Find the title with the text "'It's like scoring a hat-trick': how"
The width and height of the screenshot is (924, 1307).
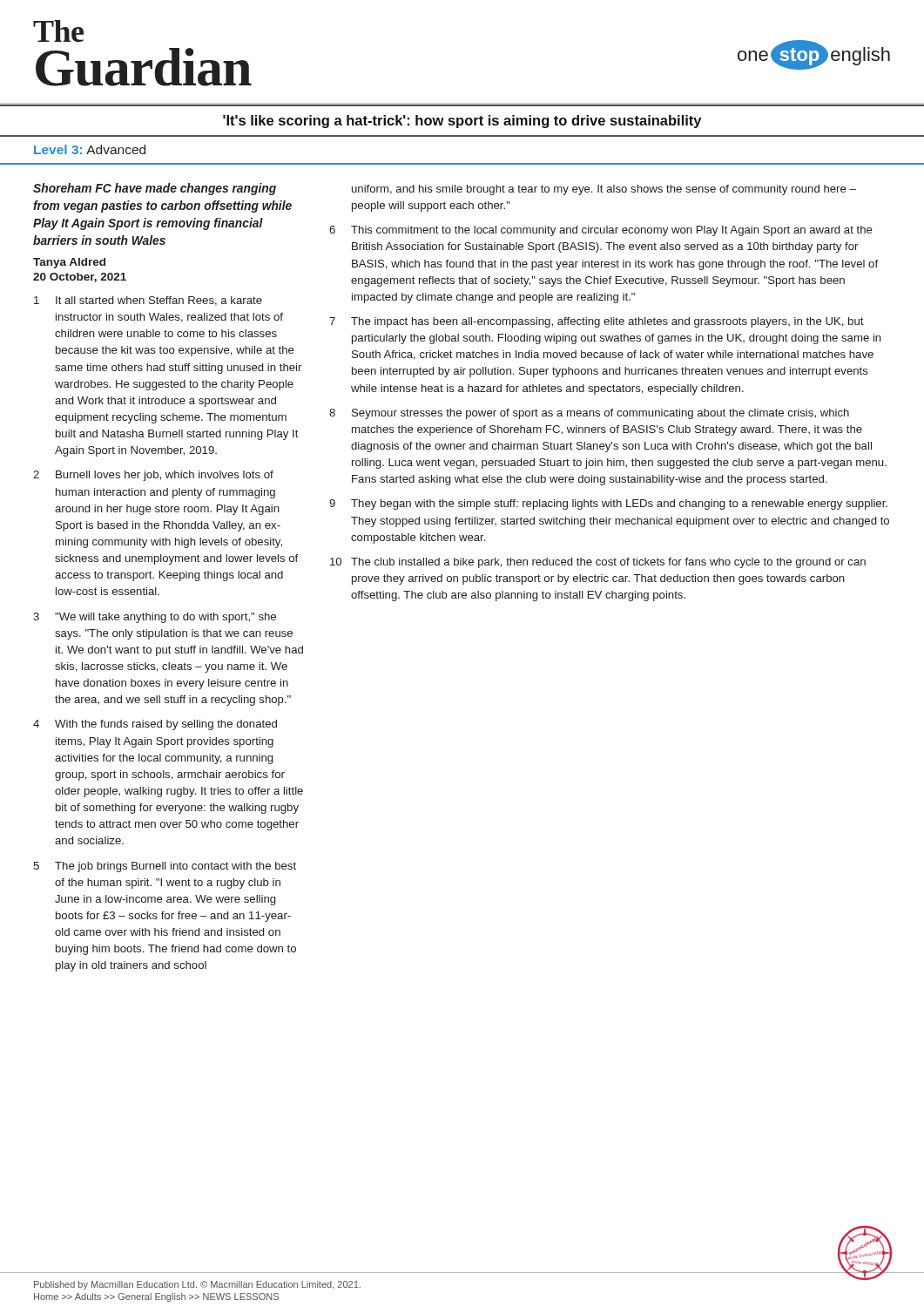[462, 120]
